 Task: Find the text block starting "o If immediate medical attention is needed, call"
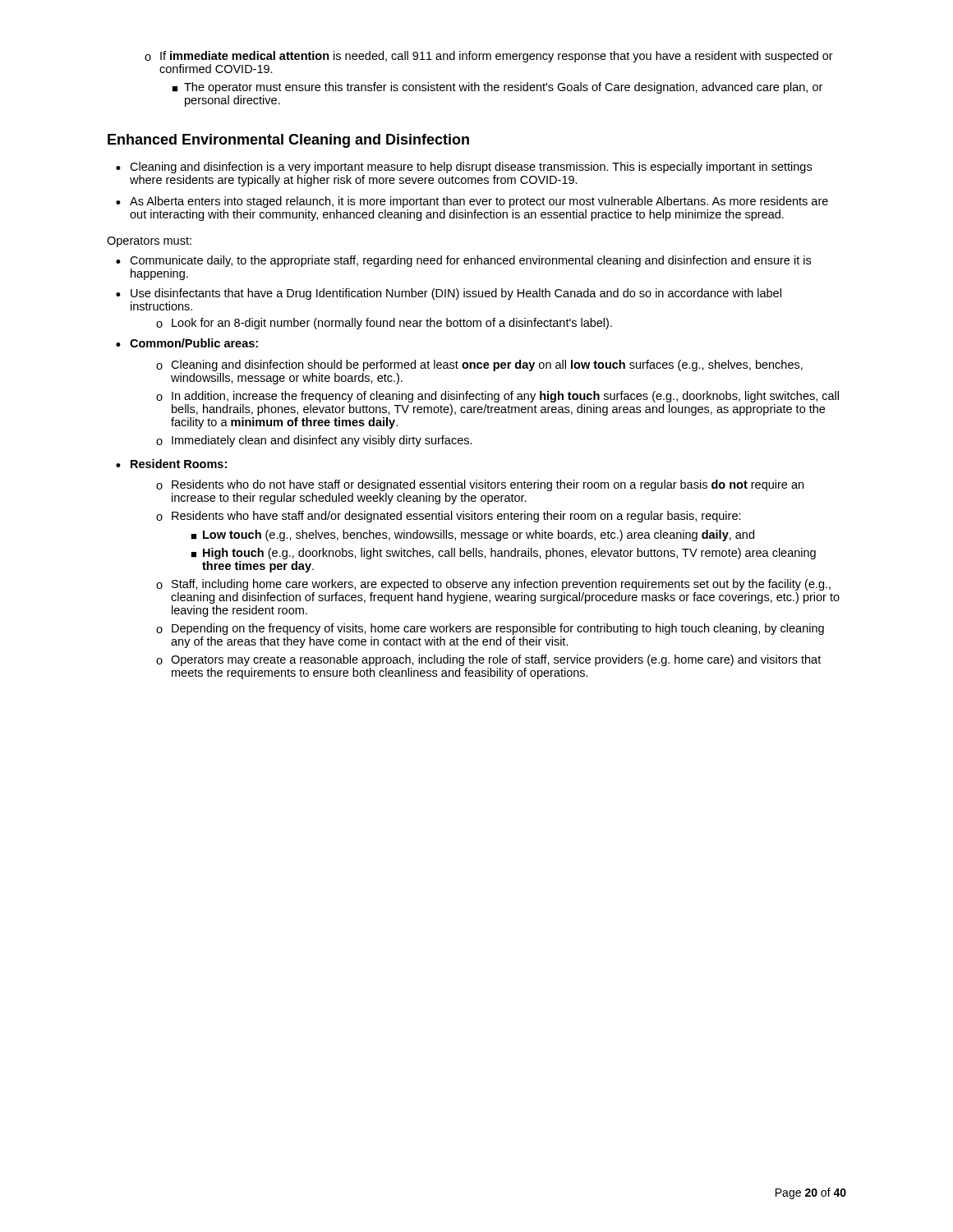point(491,78)
